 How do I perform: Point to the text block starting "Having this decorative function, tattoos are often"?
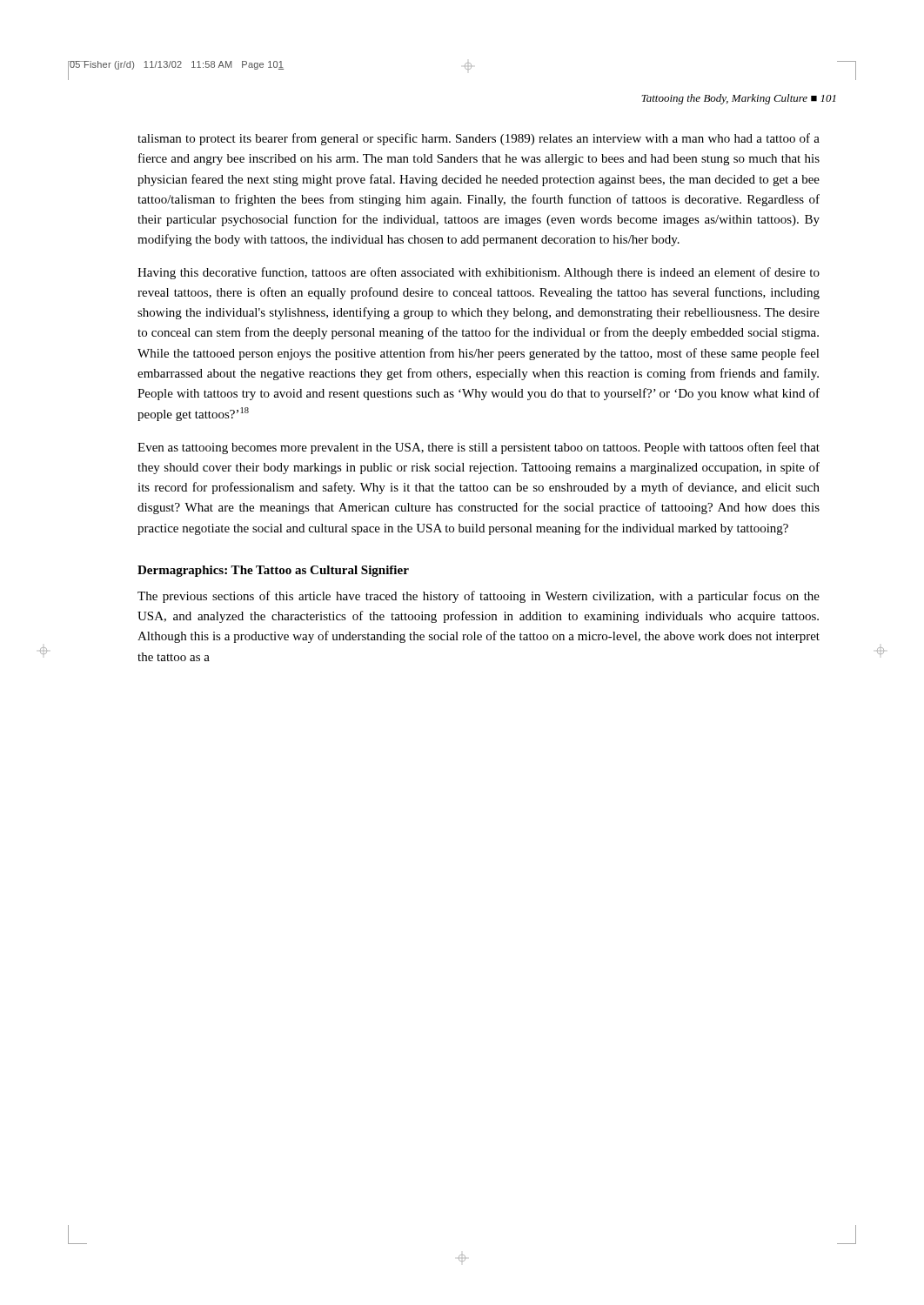pos(479,344)
